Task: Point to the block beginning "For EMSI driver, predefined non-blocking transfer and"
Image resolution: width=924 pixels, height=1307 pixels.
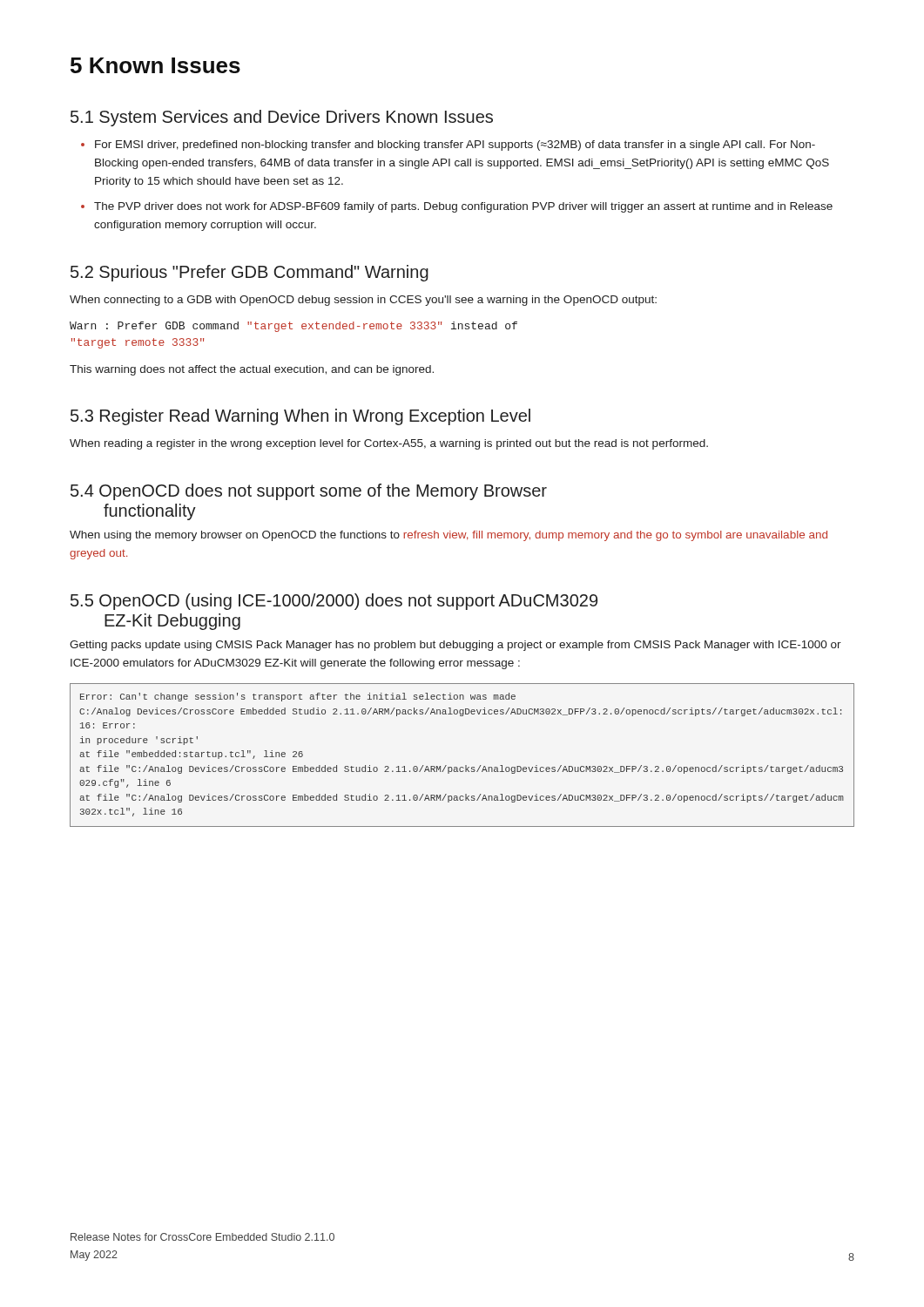Action: point(462,162)
